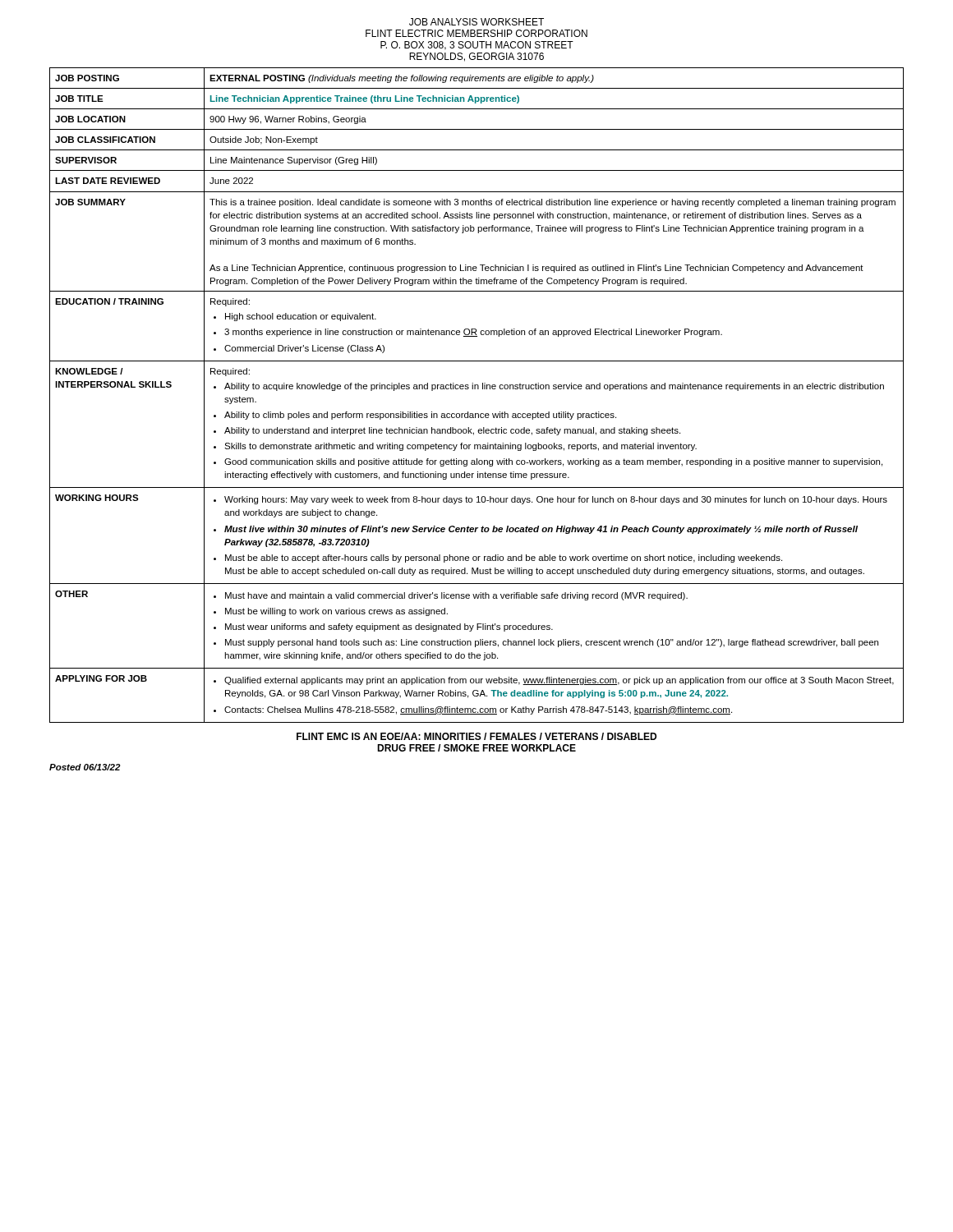The image size is (953, 1232).
Task: Click a table
Action: pos(476,395)
